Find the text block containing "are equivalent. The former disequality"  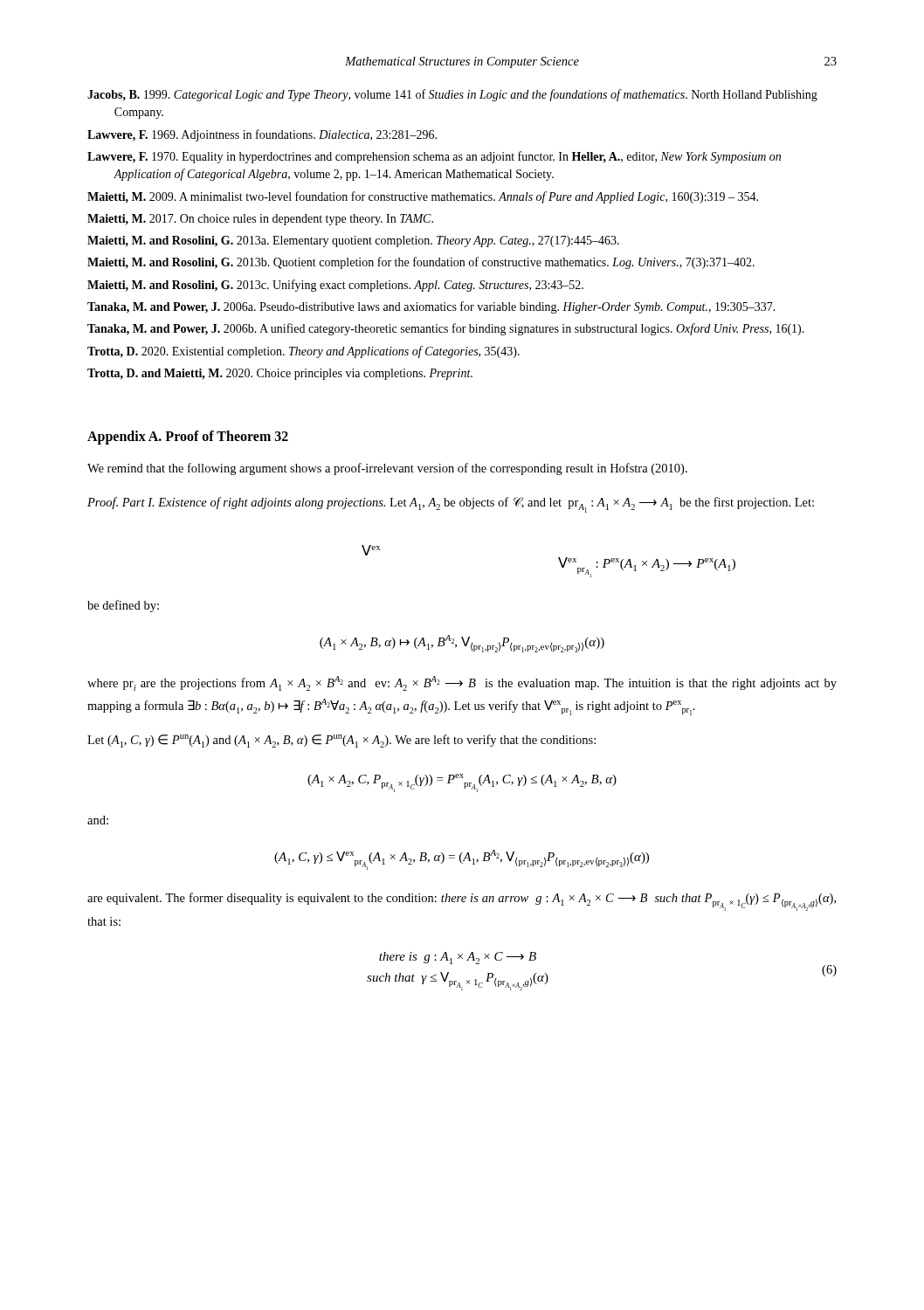pyautogui.click(x=462, y=910)
